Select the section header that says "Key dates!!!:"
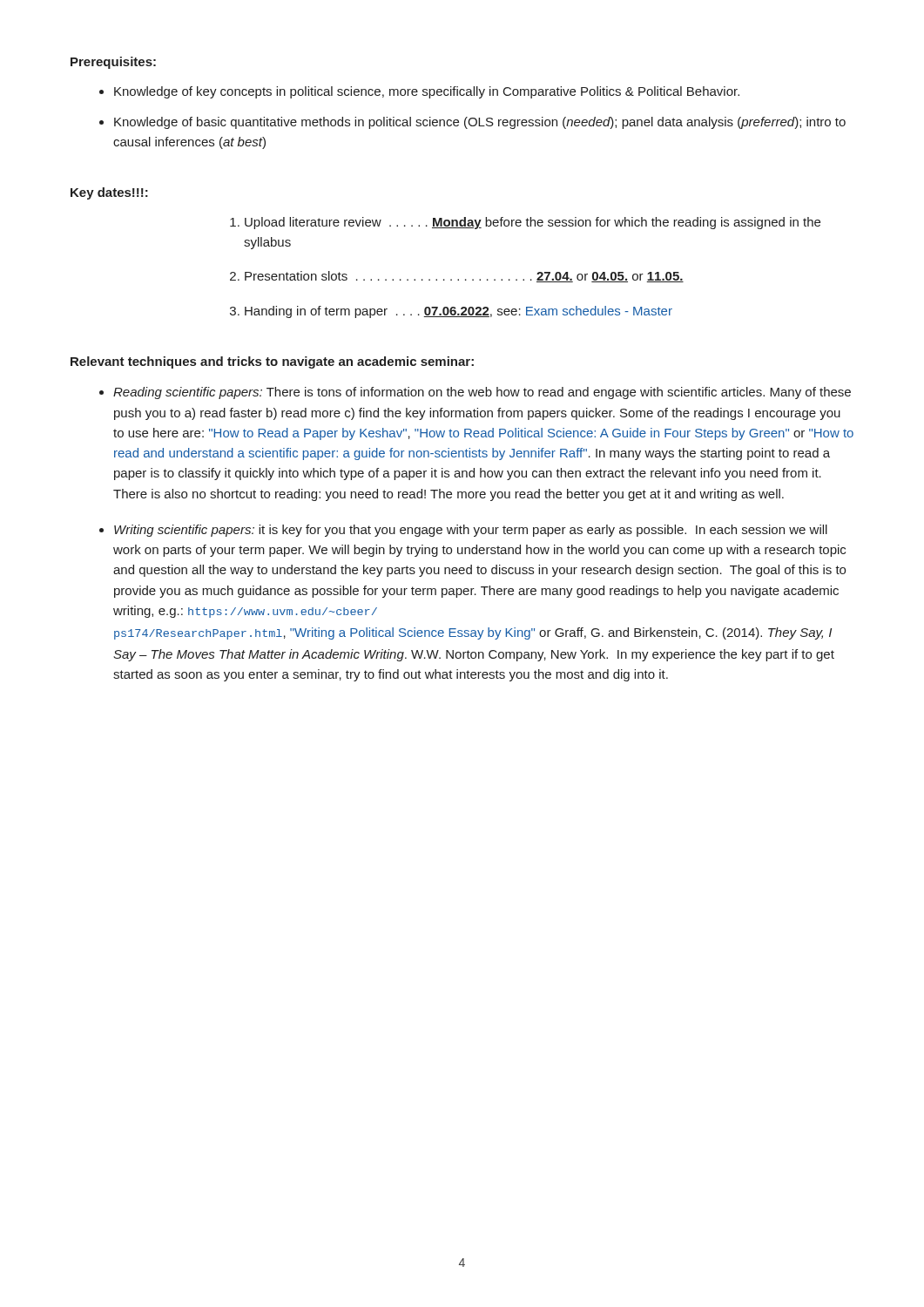924x1307 pixels. pos(109,192)
